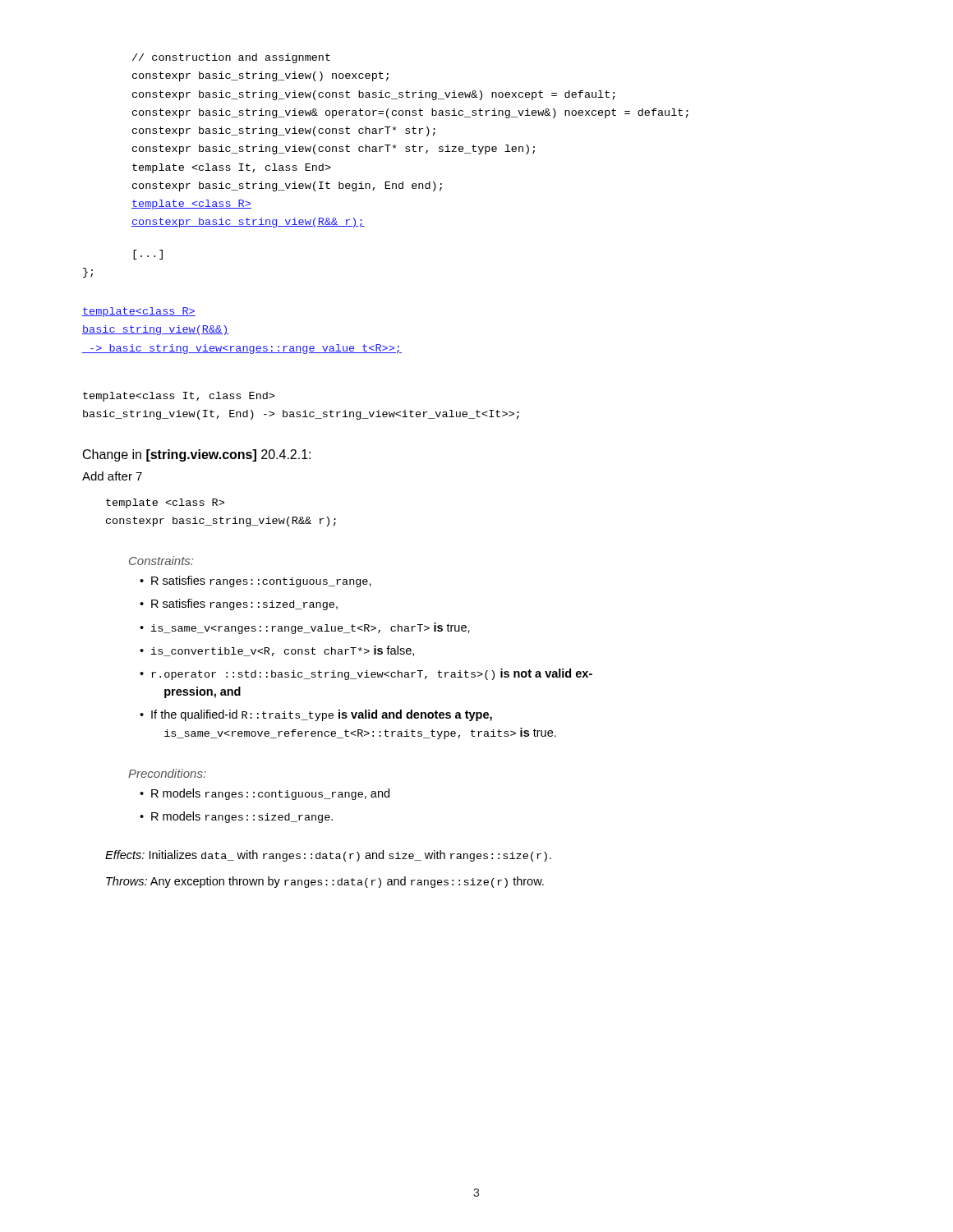Image resolution: width=953 pixels, height=1232 pixels.
Task: Point to "R models ranges::contiguous_range, and"
Action: point(270,794)
